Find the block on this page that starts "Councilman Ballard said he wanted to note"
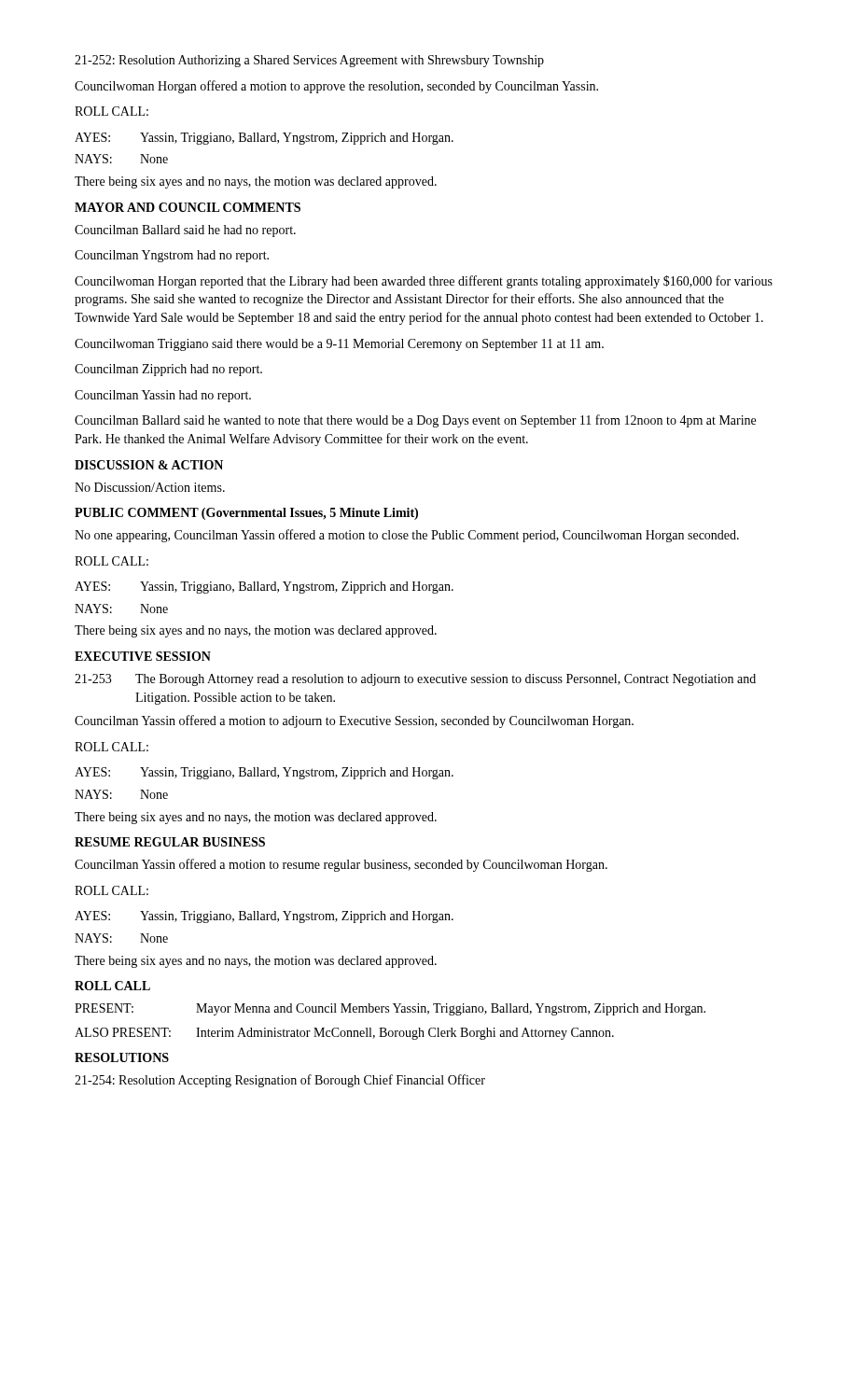The image size is (850, 1400). coord(416,430)
